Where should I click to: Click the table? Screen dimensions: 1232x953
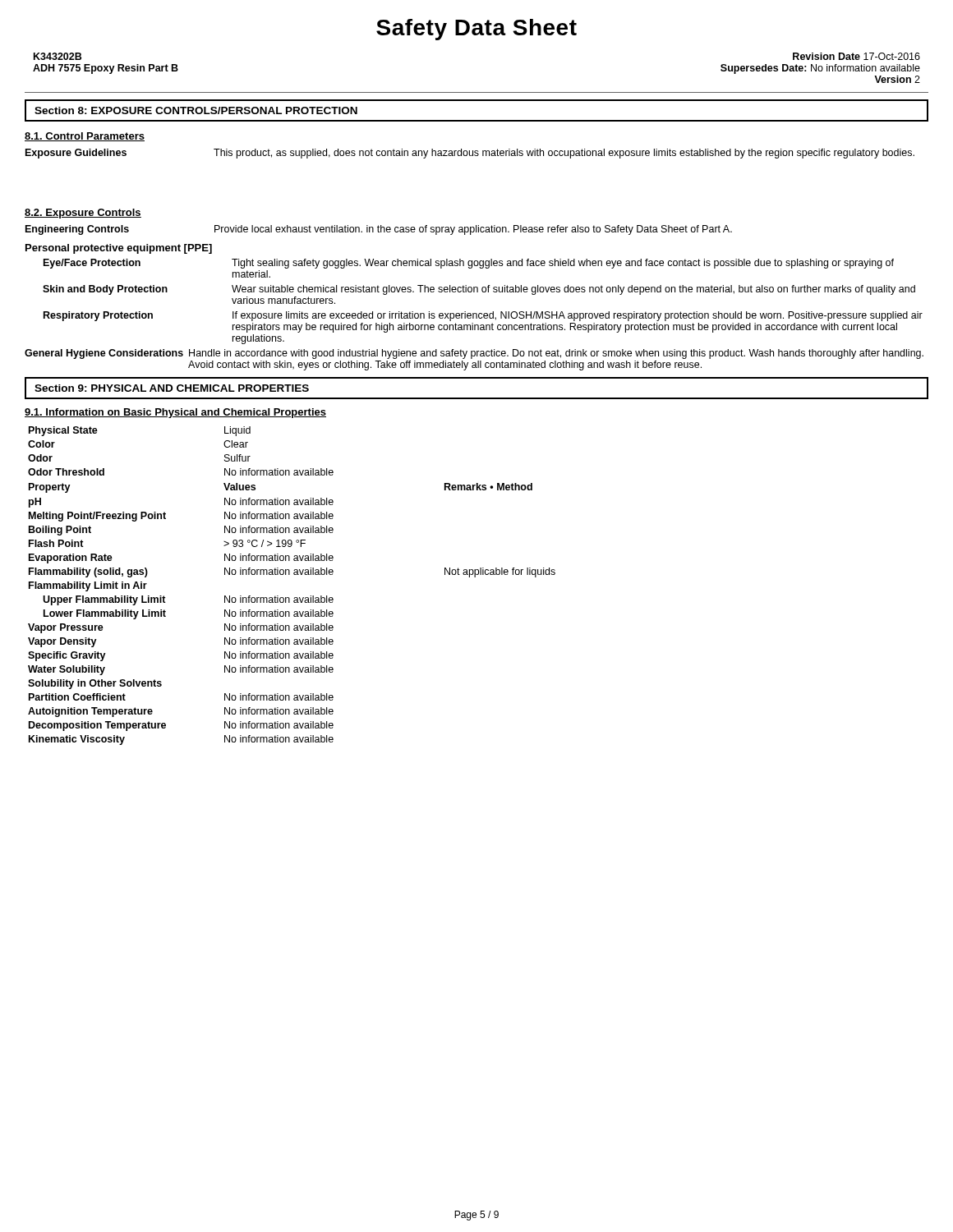pos(476,584)
